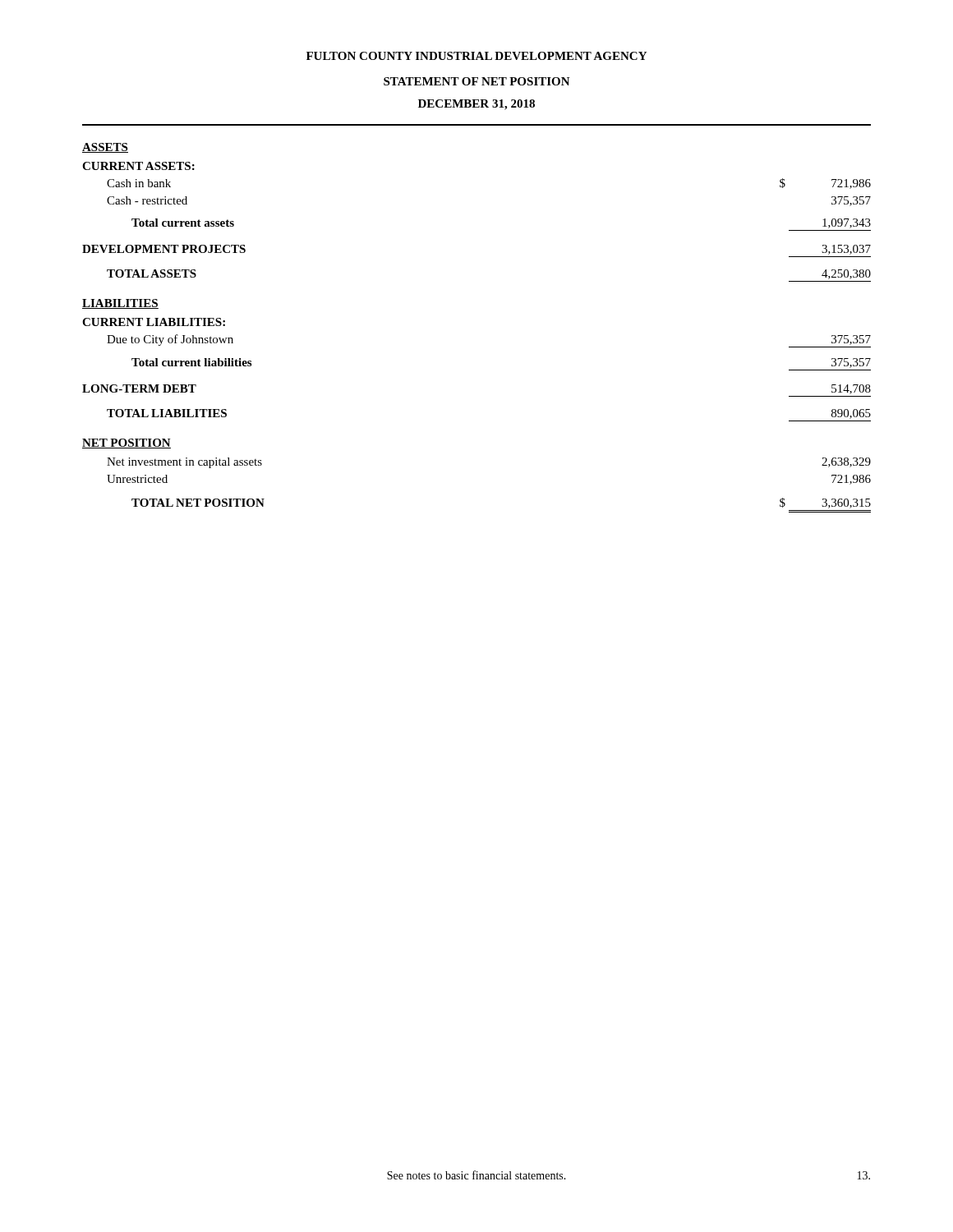Screen dimensions: 1232x953
Task: Locate the element starting "CURRENT ASSETS:"
Action: [138, 166]
